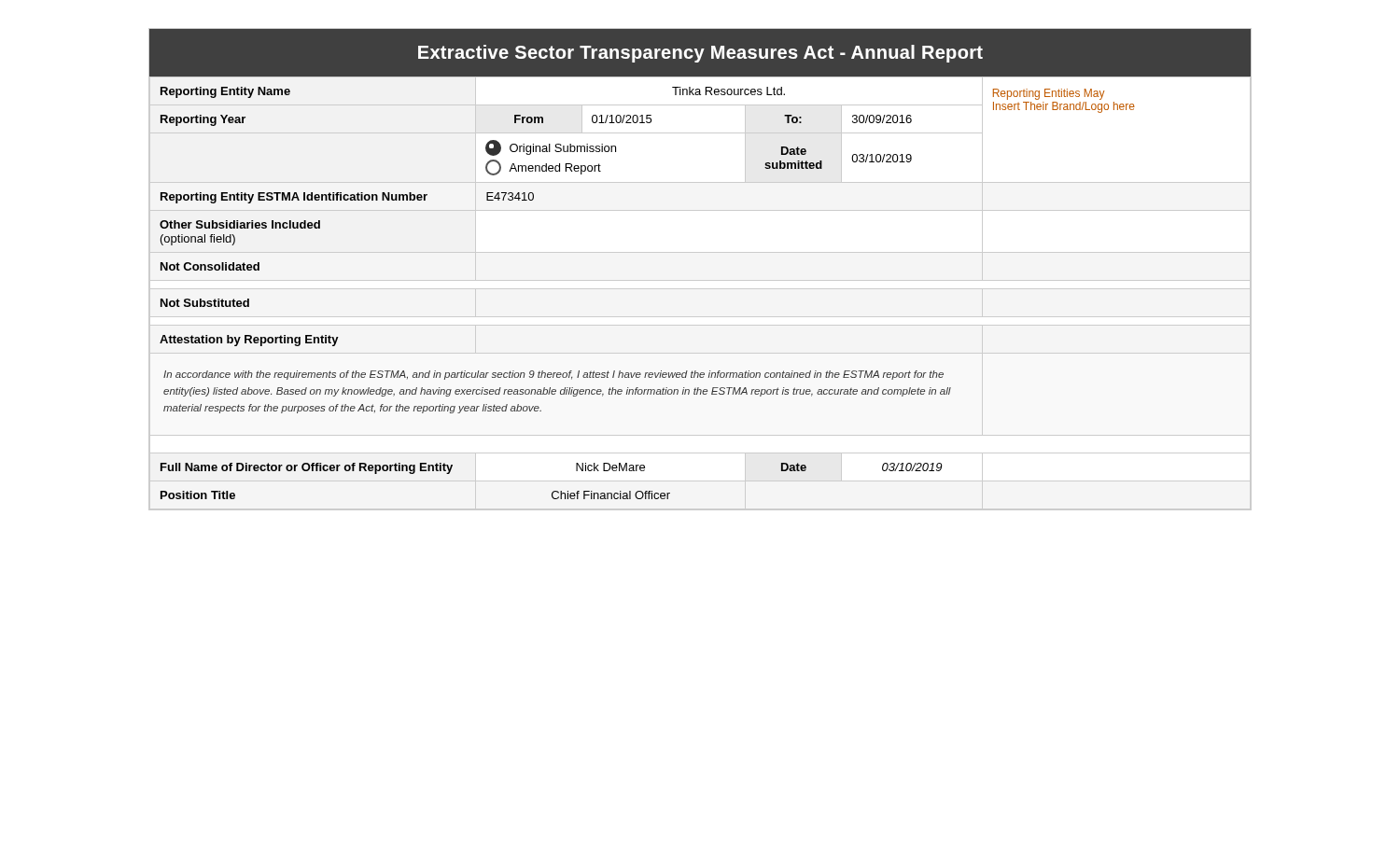Find the region starting "Chief Financial Officer"

pyautogui.click(x=611, y=495)
